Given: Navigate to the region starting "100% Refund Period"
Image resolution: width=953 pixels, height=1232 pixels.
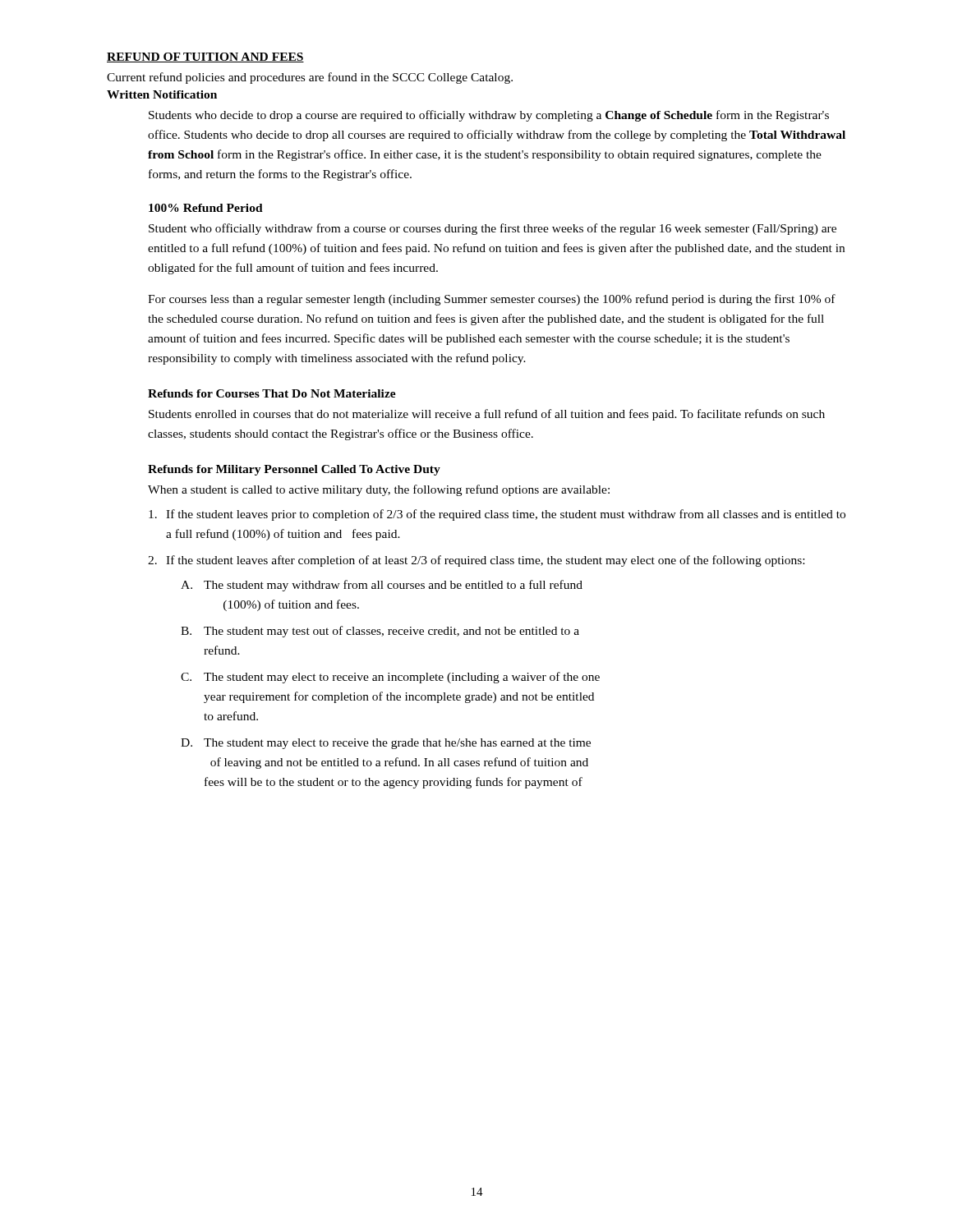Looking at the screenshot, I should click(x=205, y=207).
